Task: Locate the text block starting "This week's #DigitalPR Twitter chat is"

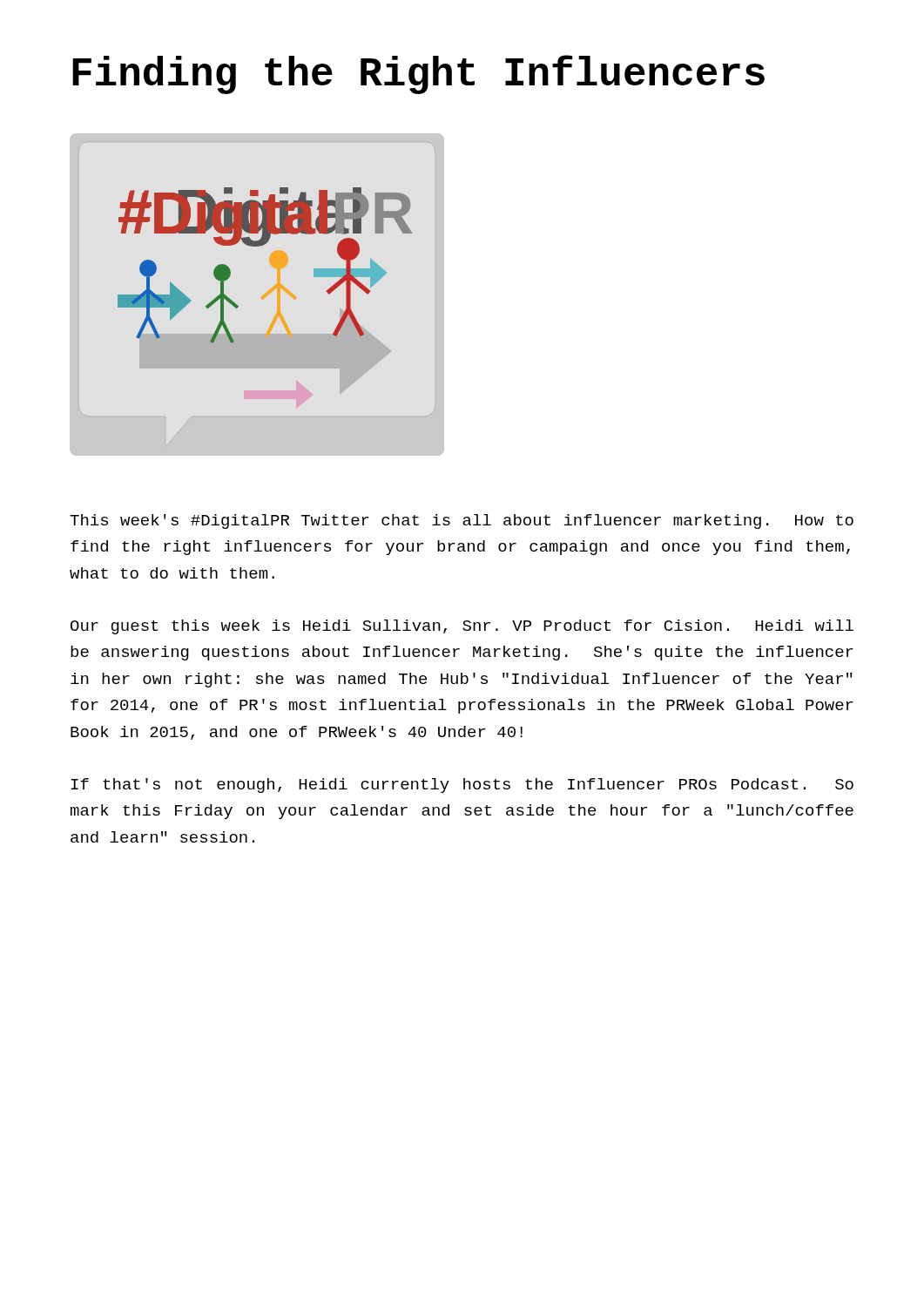Action: pos(462,547)
